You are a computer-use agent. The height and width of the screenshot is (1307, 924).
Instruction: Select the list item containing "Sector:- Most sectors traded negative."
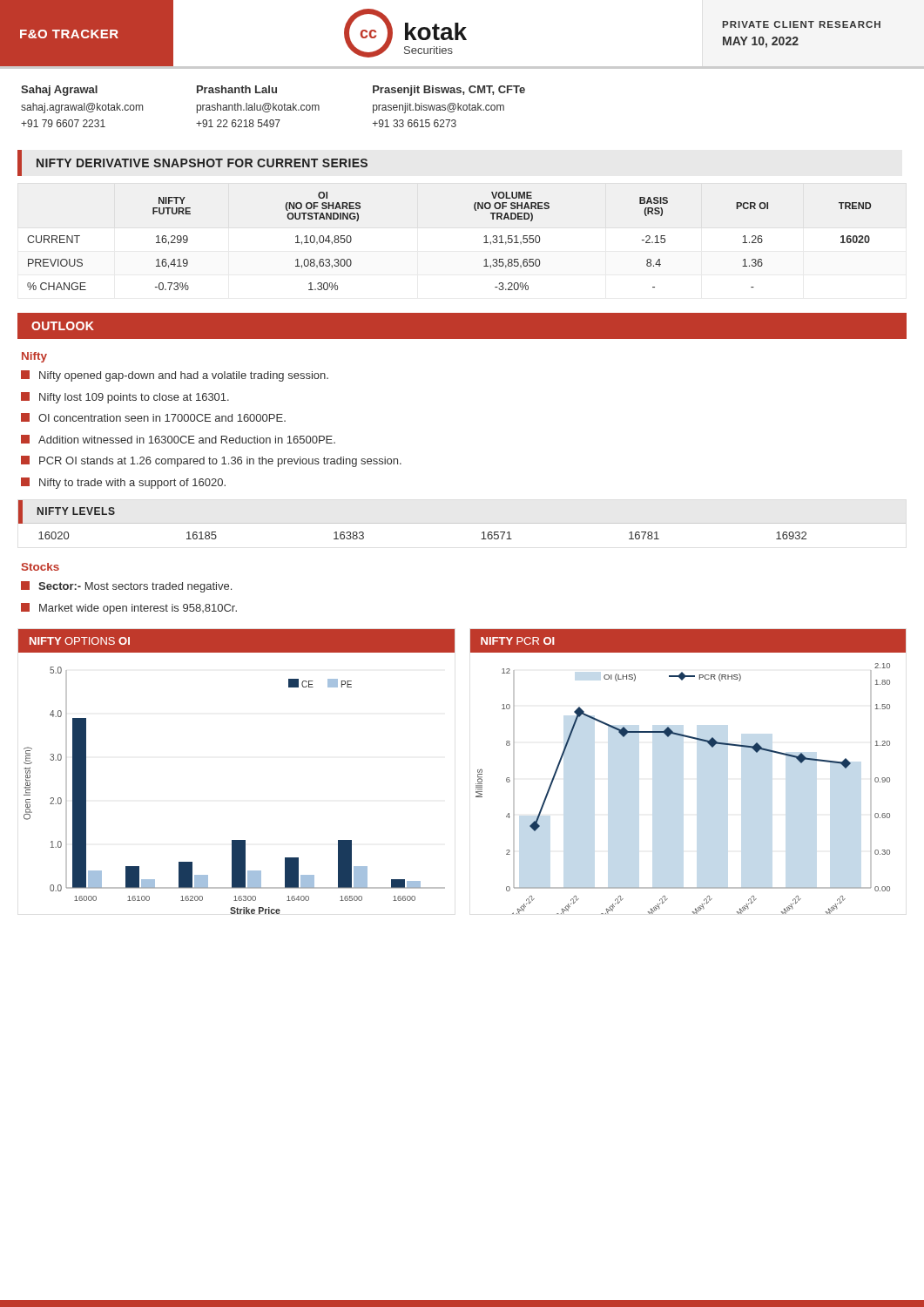[127, 586]
